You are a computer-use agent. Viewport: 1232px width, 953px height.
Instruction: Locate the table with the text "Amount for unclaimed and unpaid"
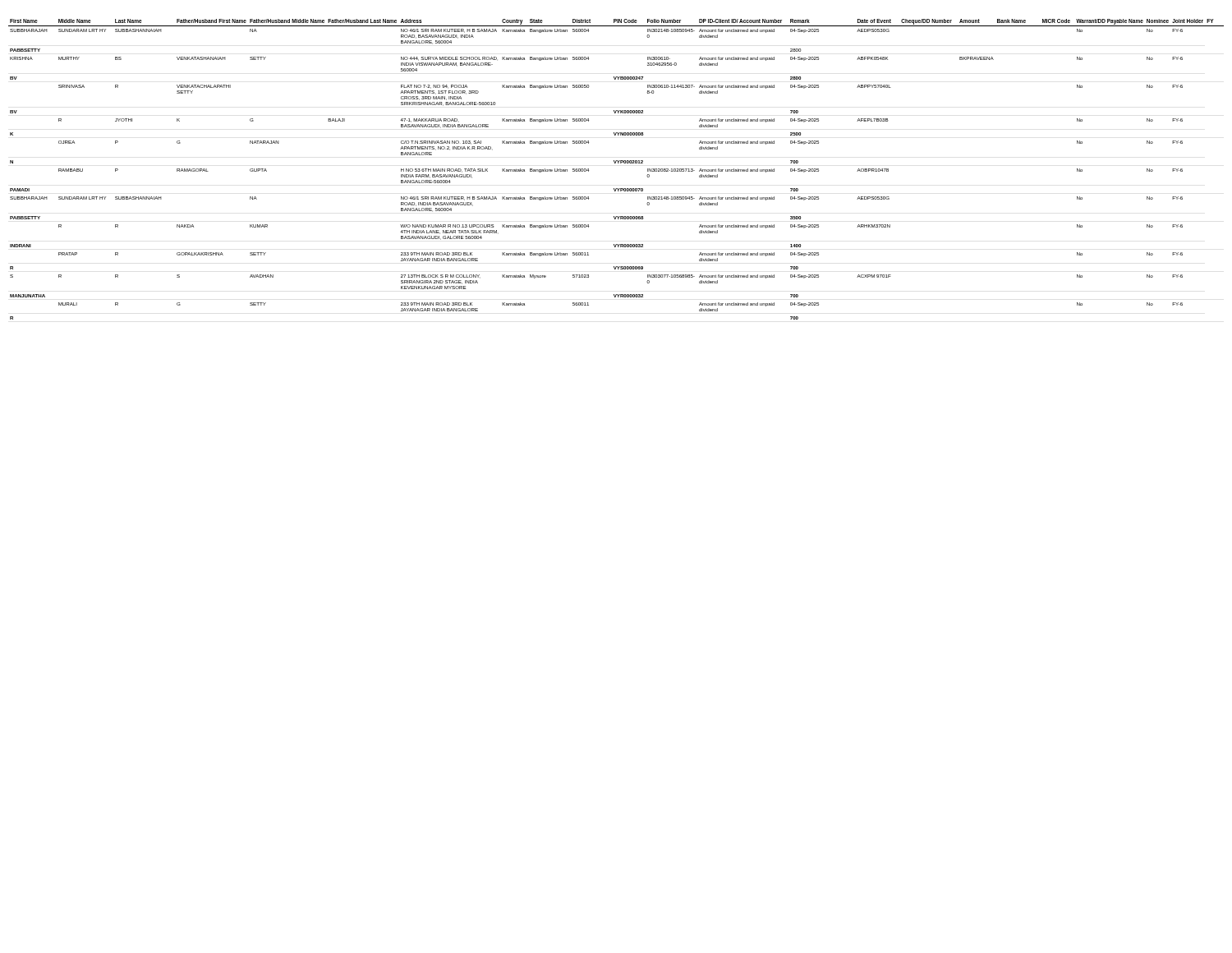pos(616,169)
